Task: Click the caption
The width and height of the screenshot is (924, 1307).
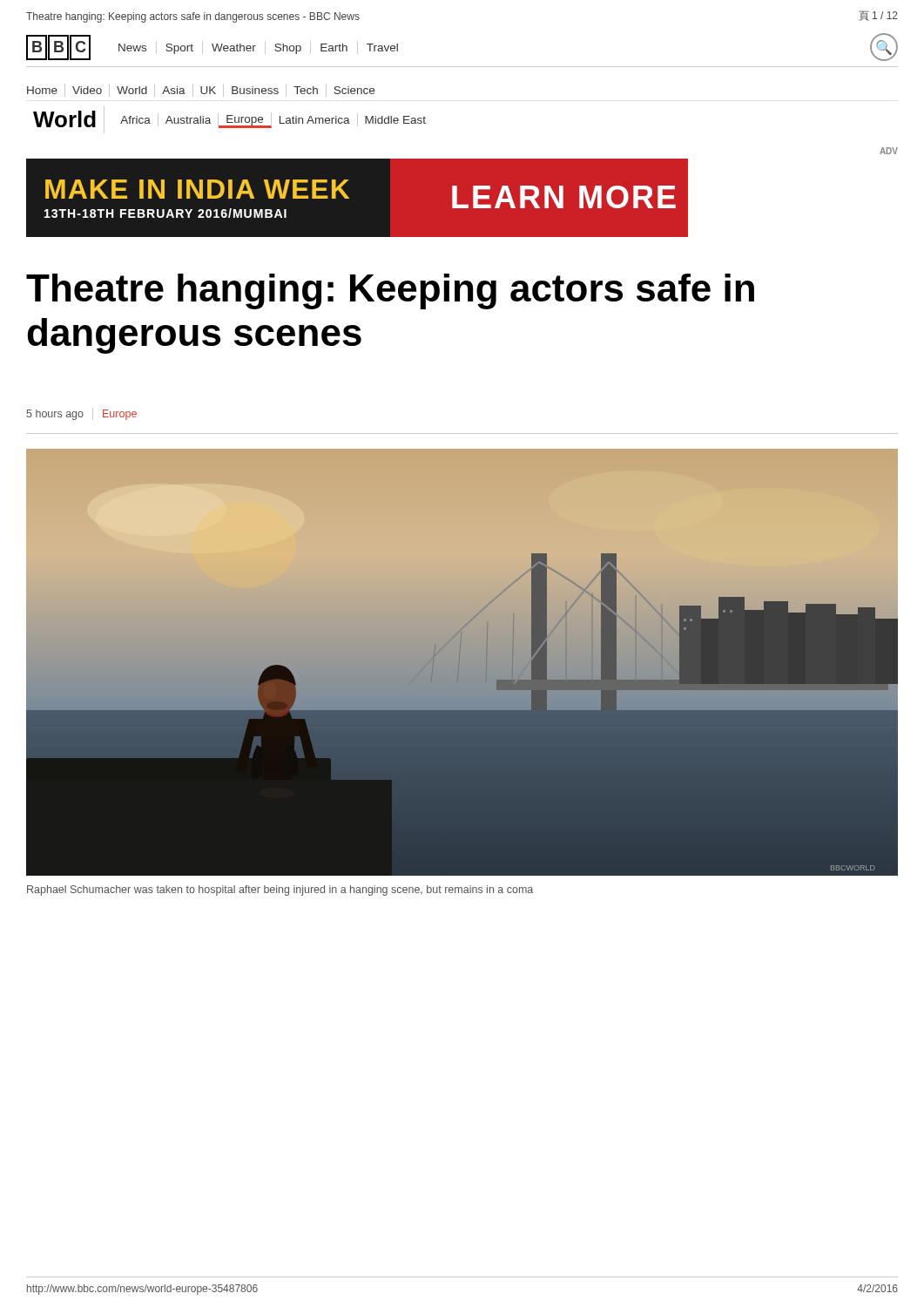Action: point(280,890)
